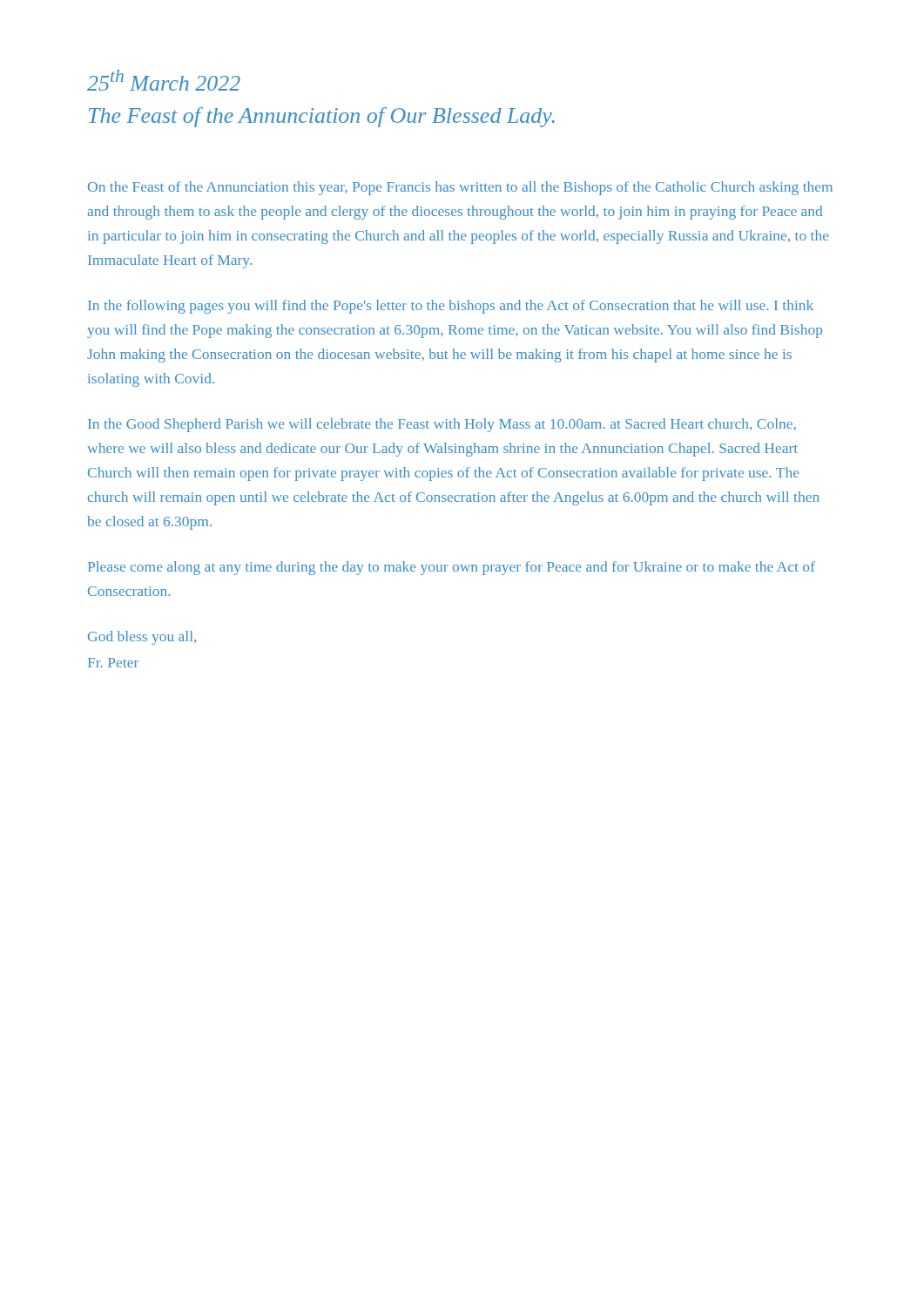This screenshot has height=1307, width=924.
Task: Click on the title that says "25th March 2022 The Feast"
Action: (164, 80)
